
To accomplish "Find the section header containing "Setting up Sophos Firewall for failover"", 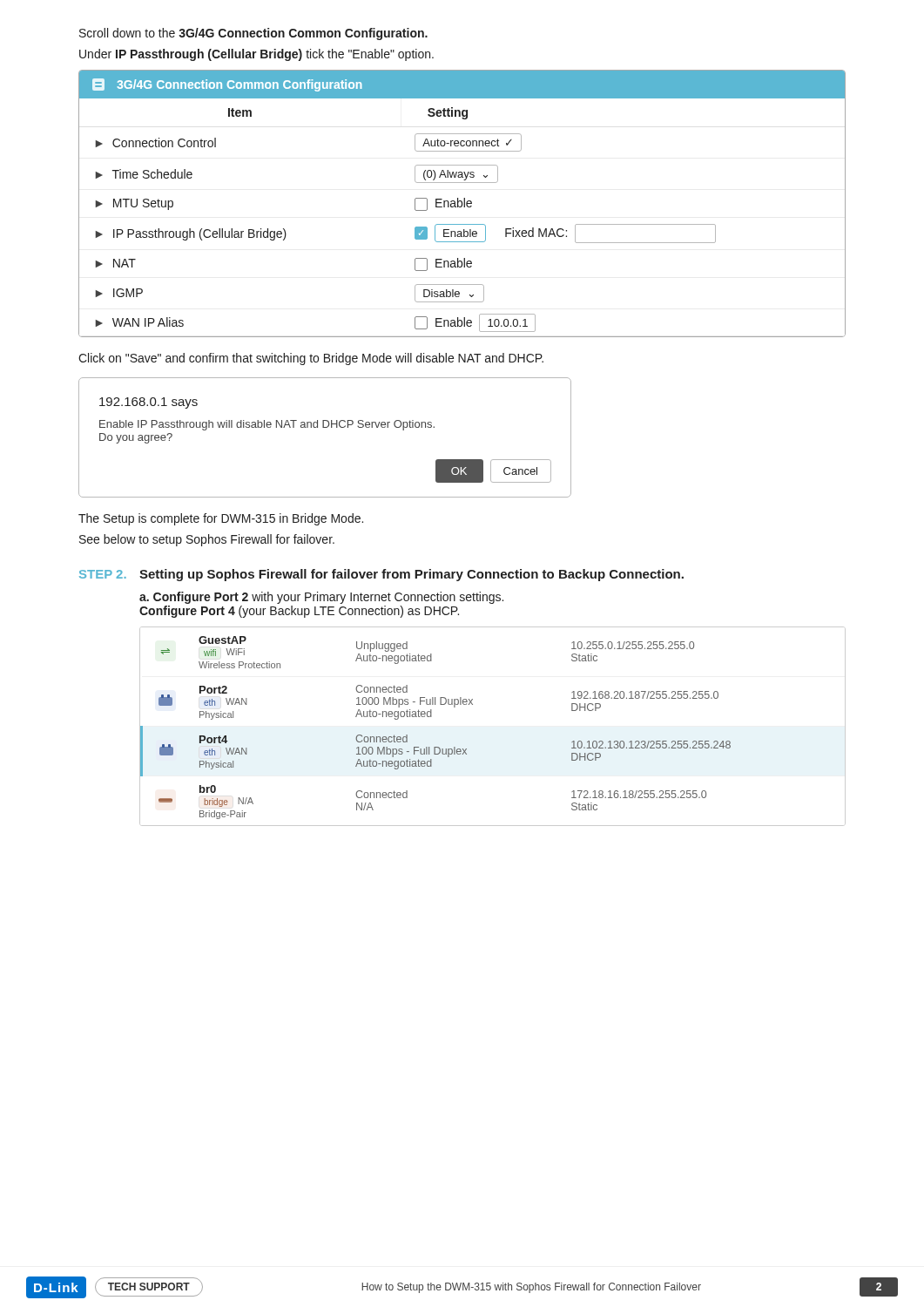I will click(412, 574).
